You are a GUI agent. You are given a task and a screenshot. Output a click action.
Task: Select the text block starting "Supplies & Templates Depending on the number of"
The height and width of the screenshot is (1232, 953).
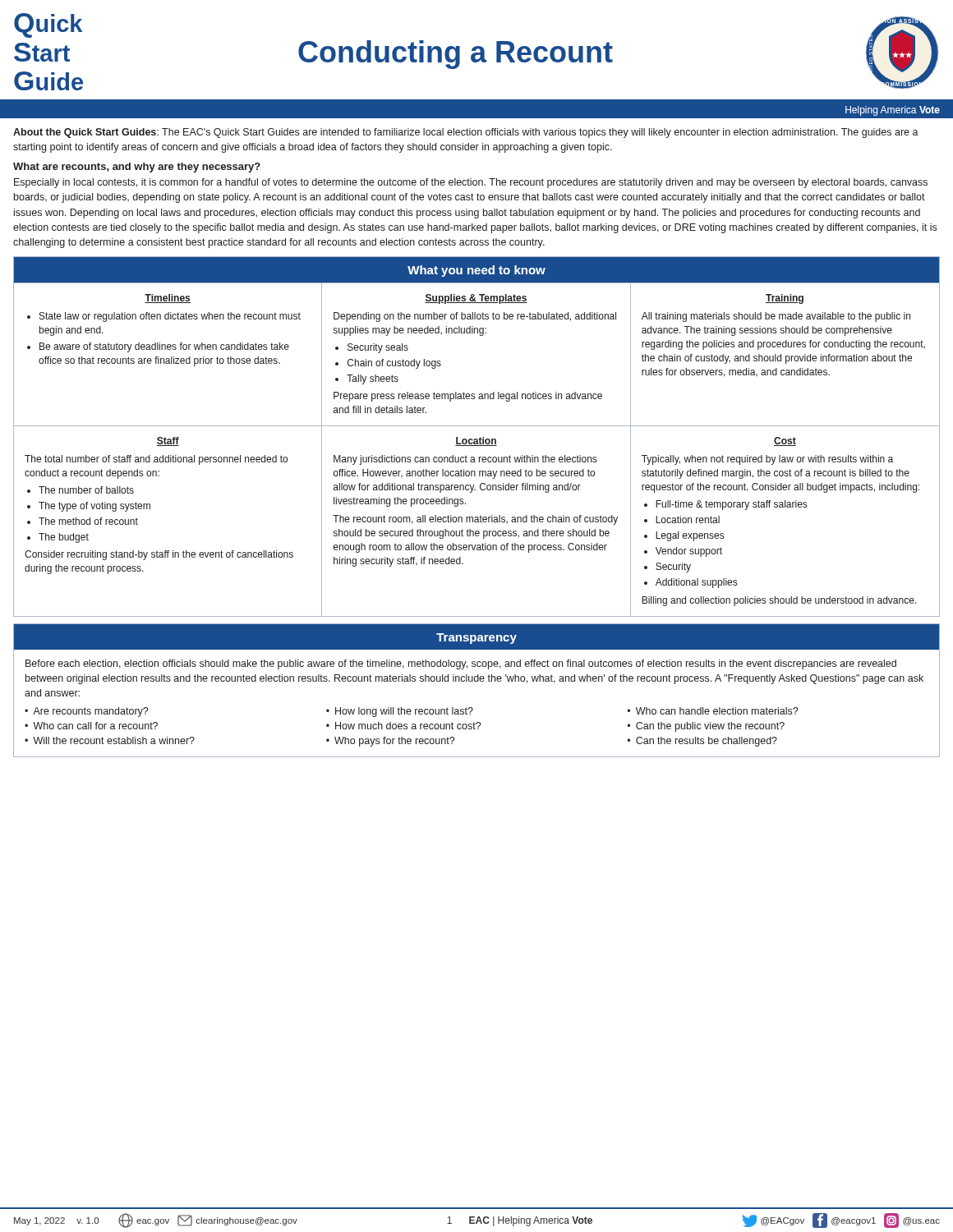pos(476,299)
